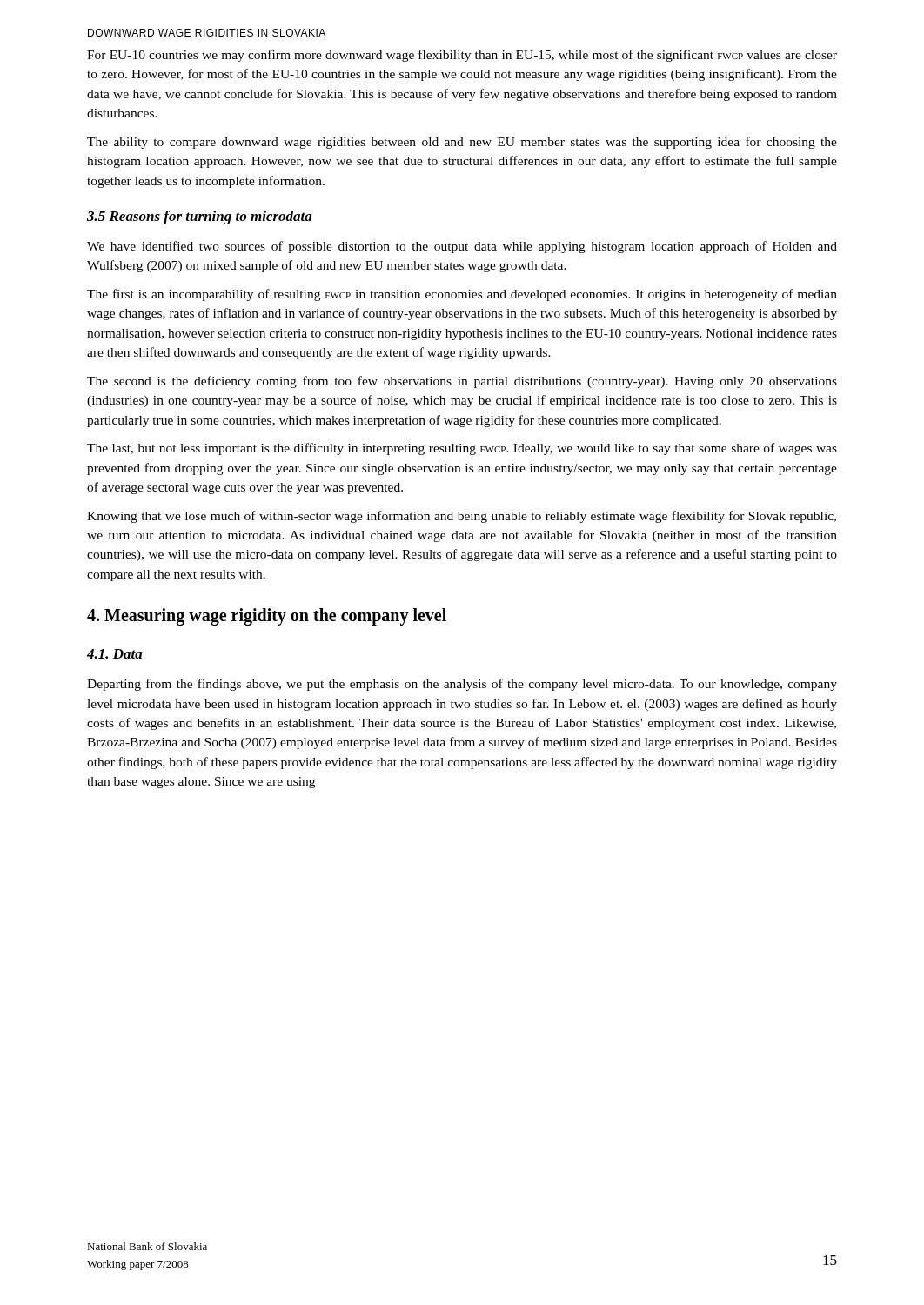Viewport: 924px width, 1305px height.
Task: Locate the block of text that opens with "For EU-10 countries we may confirm more"
Action: (462, 84)
